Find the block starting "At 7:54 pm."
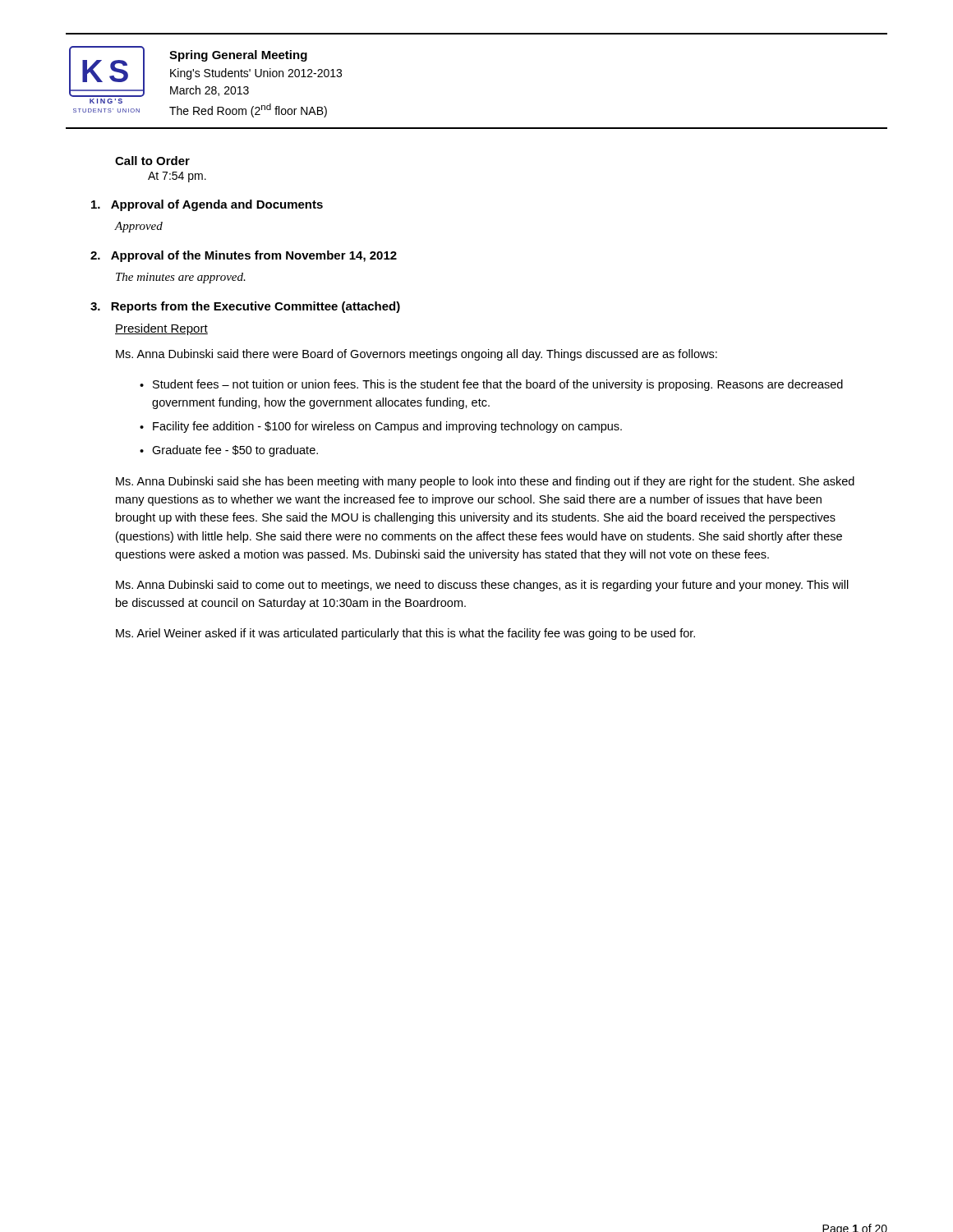 (x=177, y=176)
